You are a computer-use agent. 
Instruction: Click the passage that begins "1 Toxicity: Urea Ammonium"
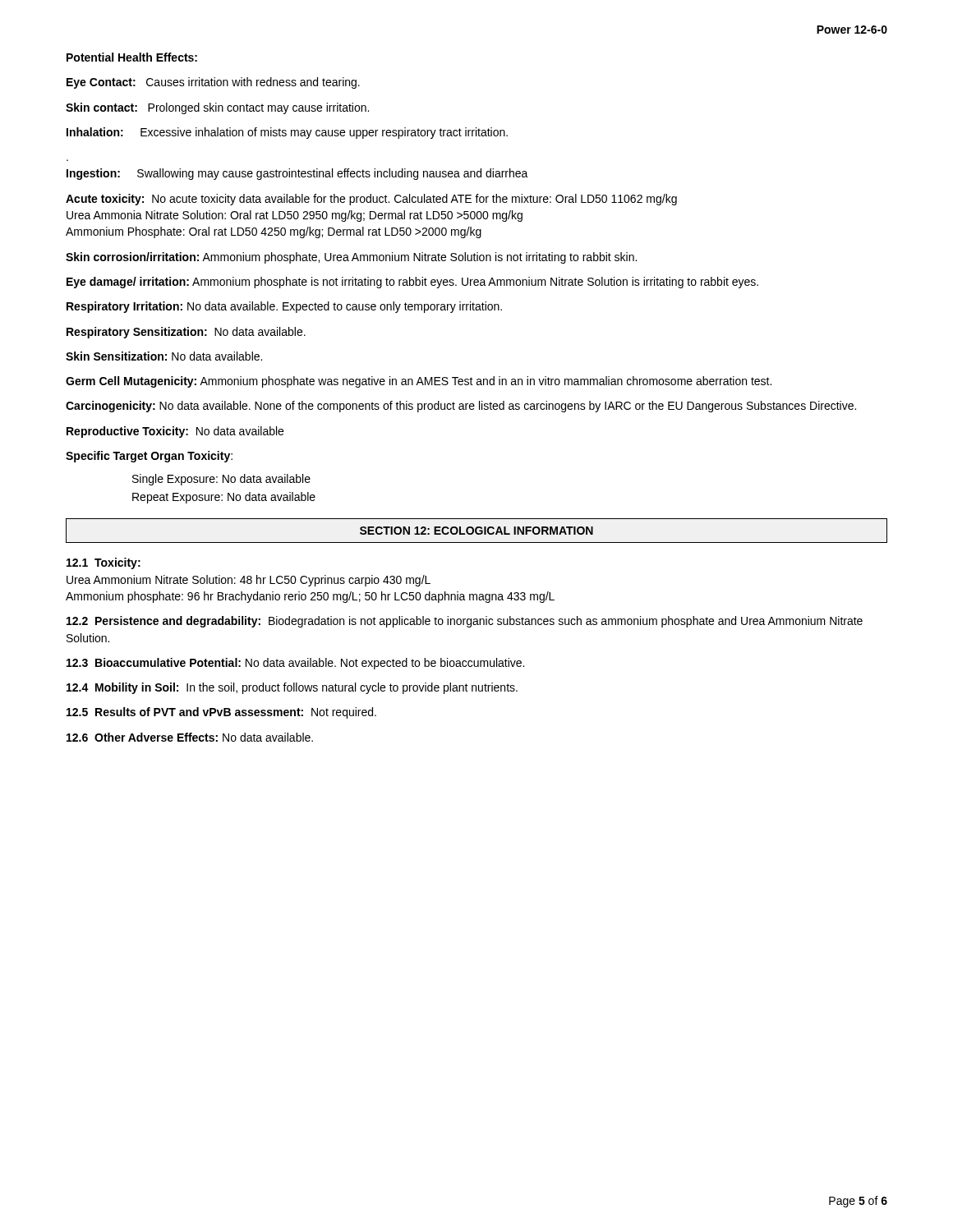coord(310,580)
